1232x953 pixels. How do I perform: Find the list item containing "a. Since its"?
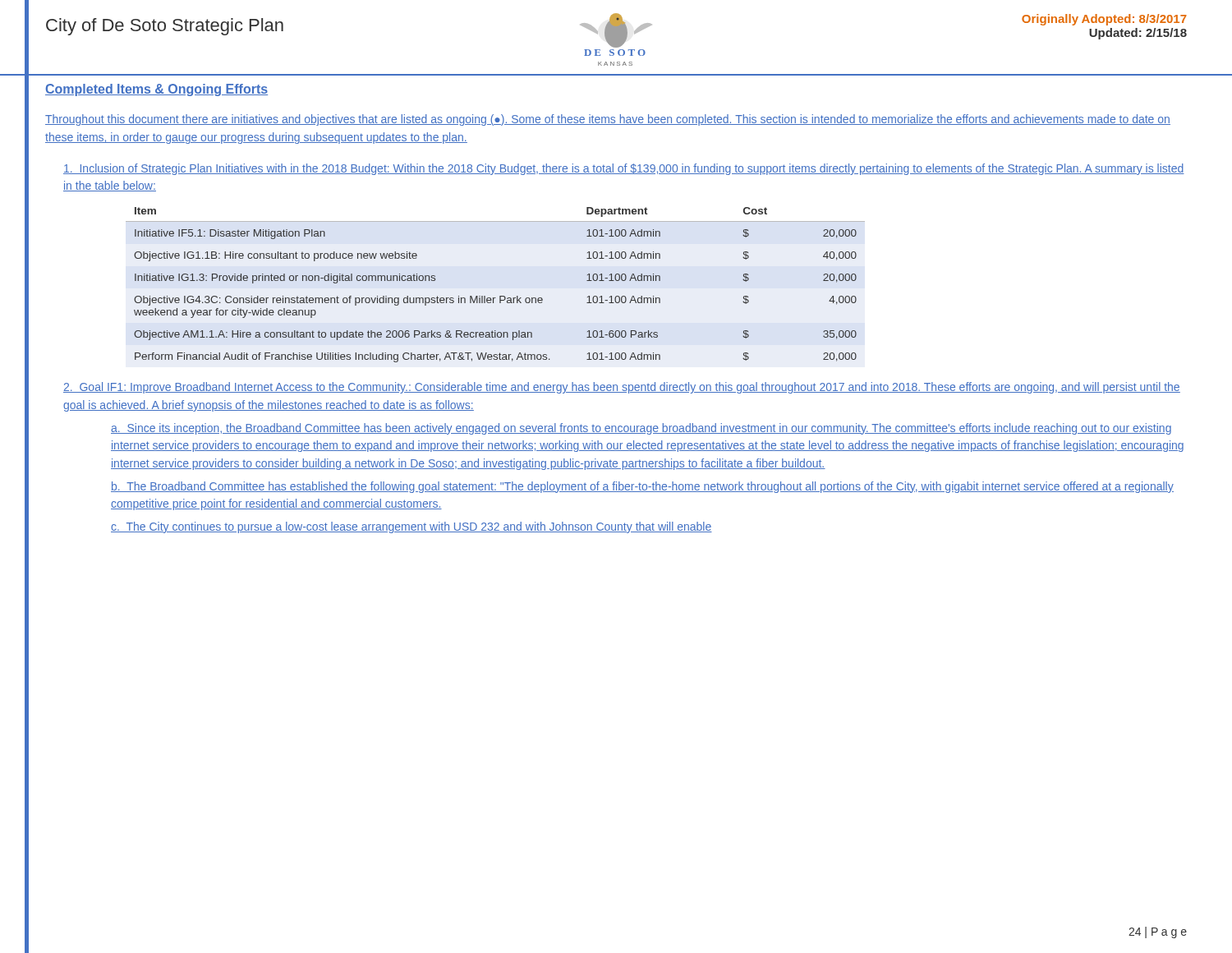point(647,445)
